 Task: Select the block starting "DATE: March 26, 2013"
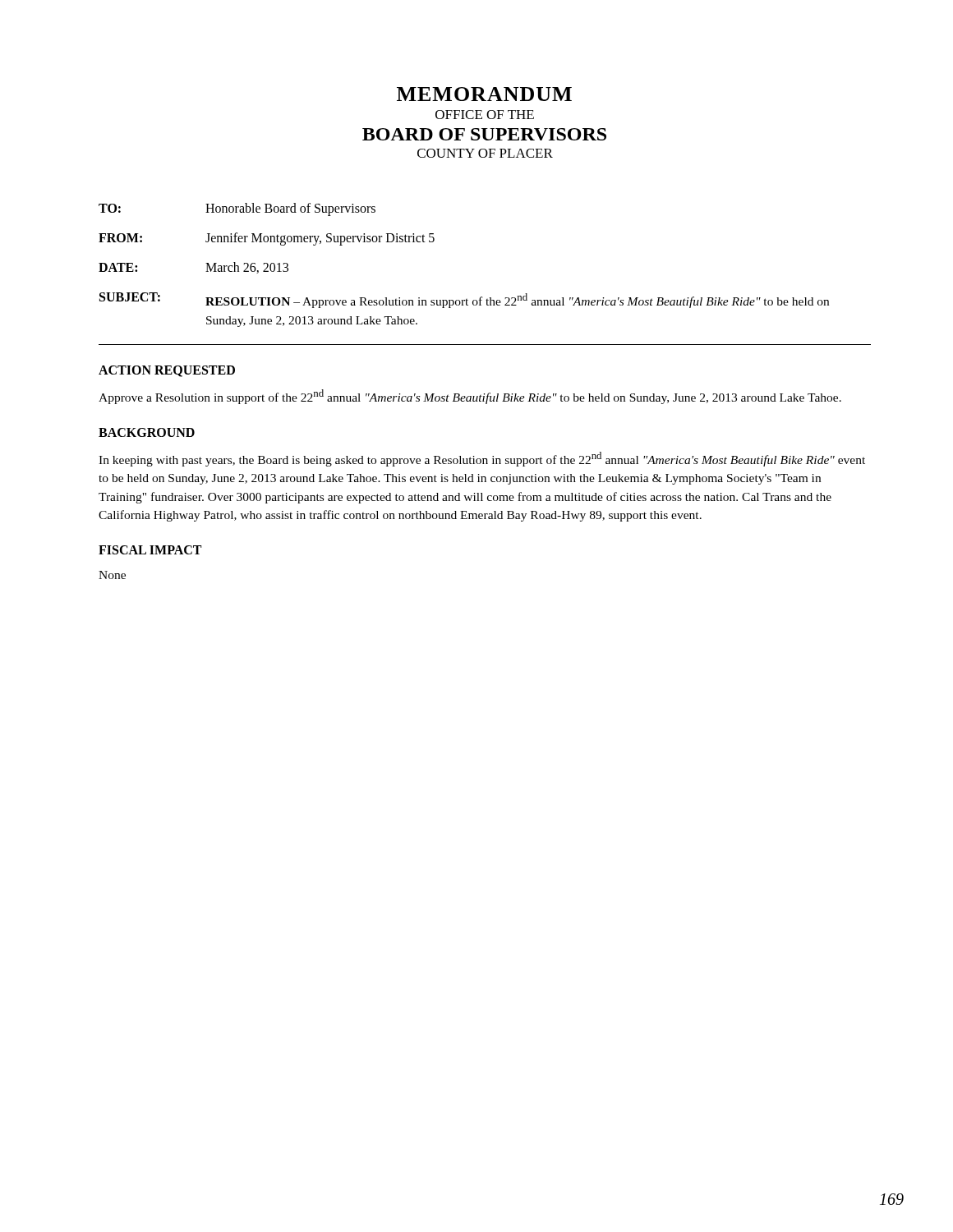115,267
